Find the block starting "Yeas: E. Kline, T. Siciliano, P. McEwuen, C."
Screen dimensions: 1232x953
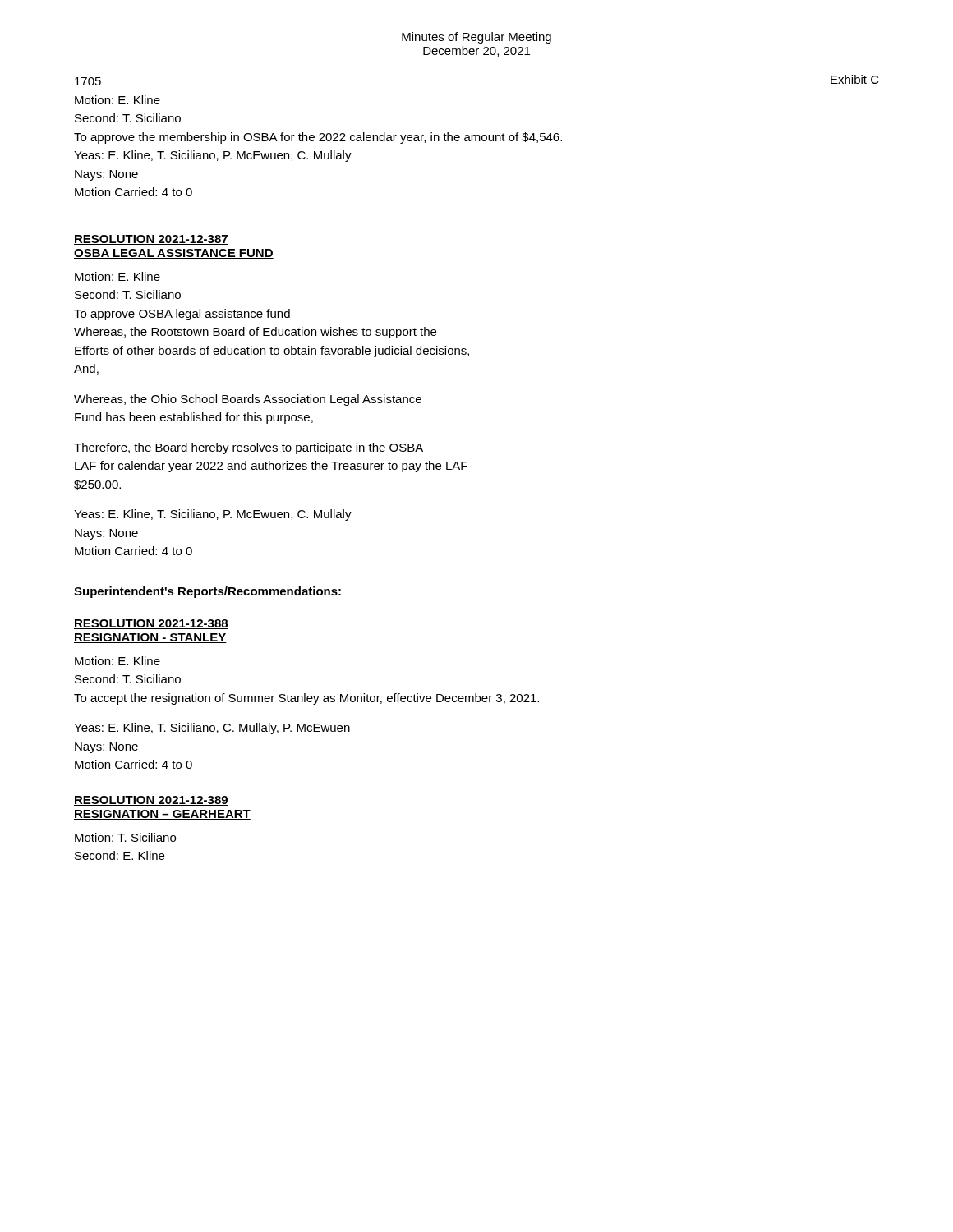point(213,515)
